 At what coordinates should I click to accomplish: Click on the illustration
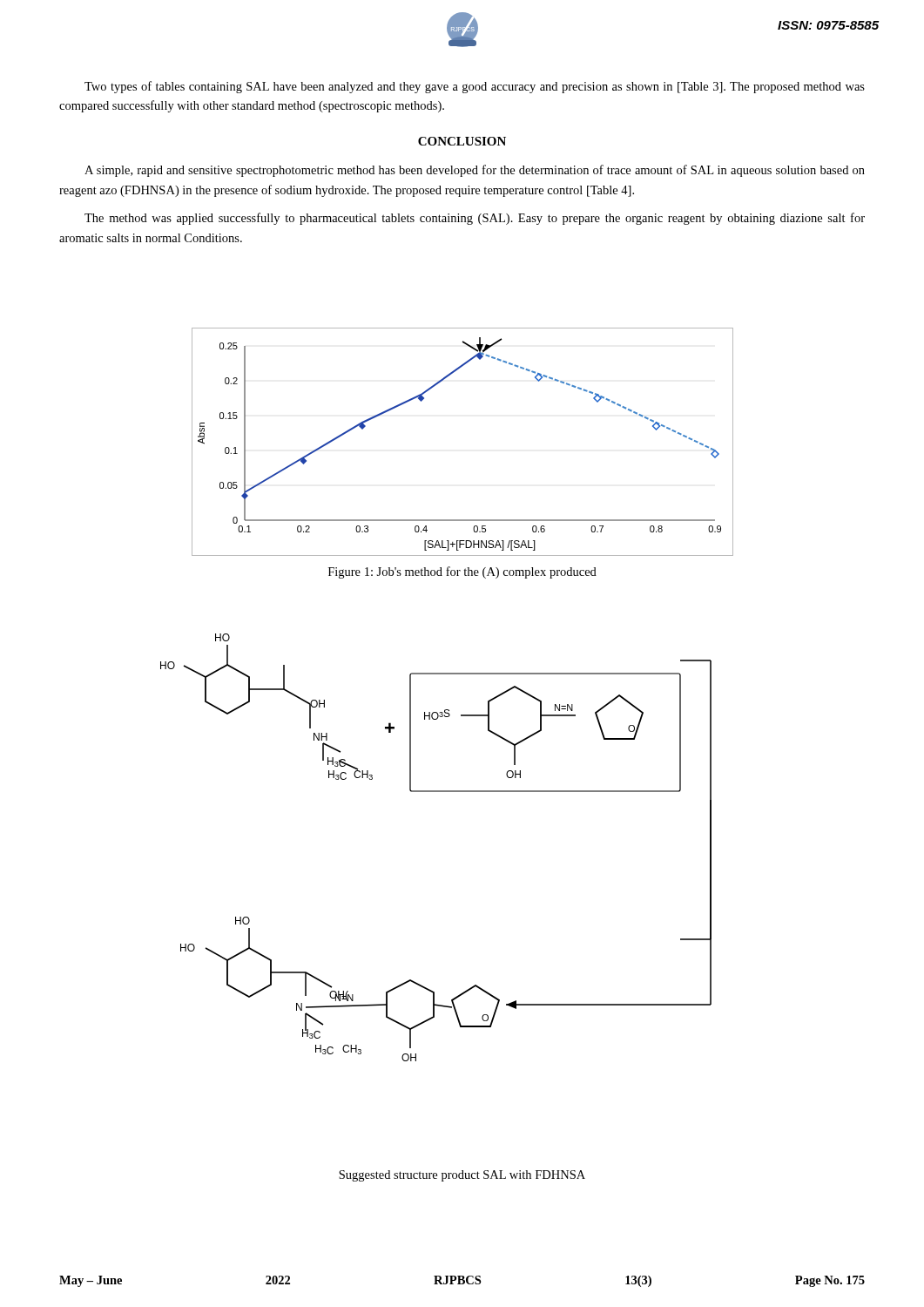(462, 880)
